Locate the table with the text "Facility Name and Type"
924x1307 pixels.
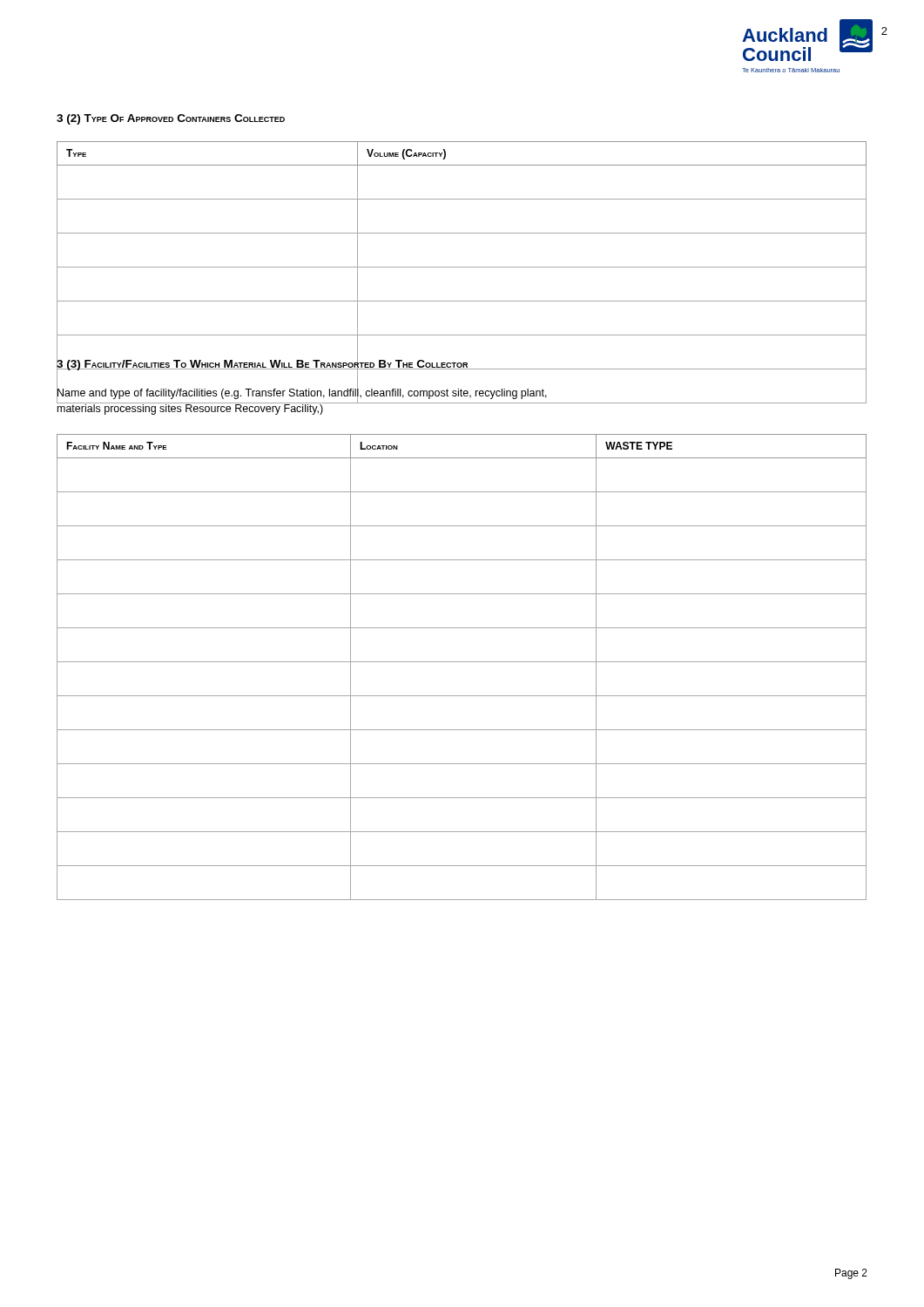coord(462,667)
